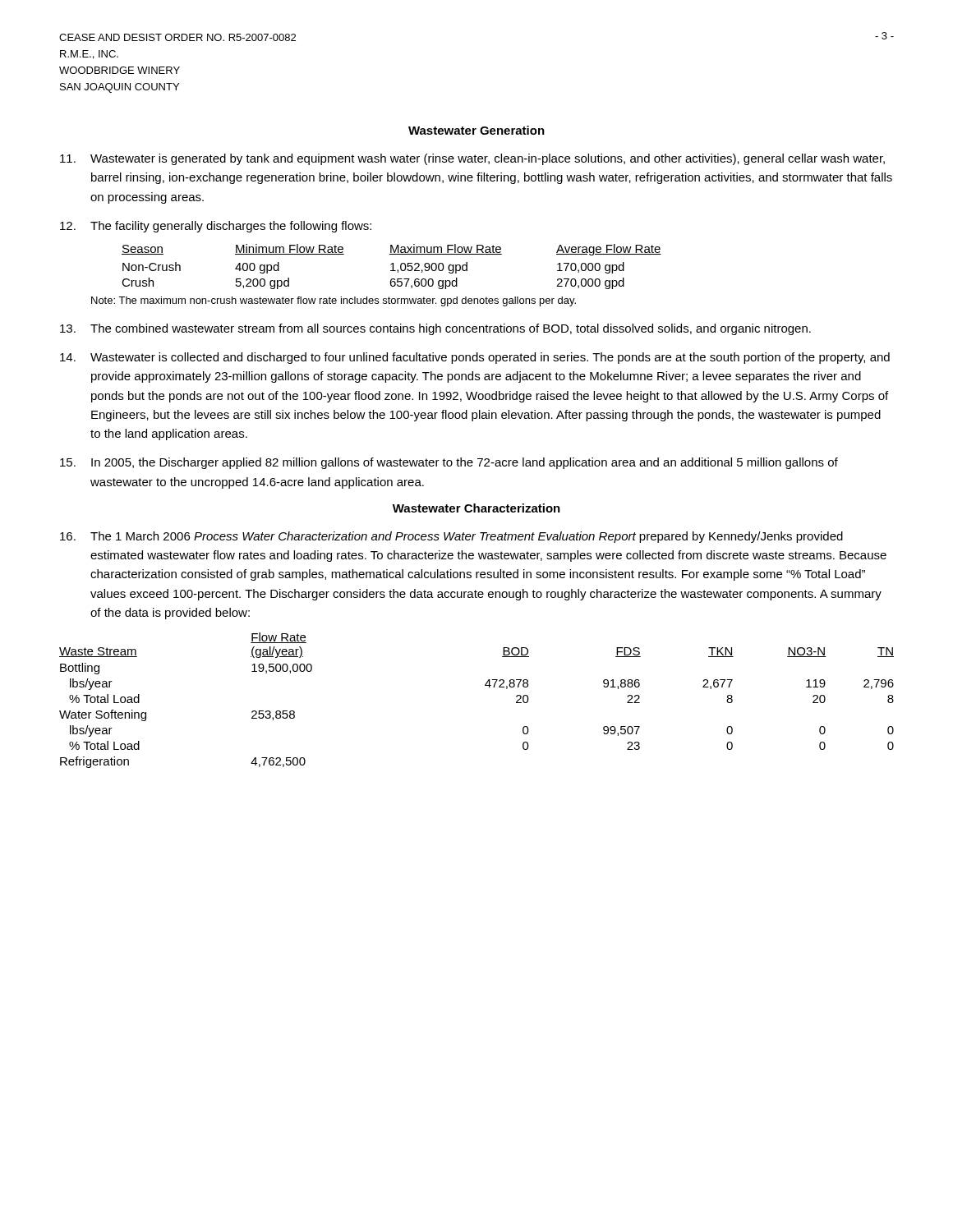Viewport: 953px width, 1232px height.
Task: Point to "Wastewater Characterization"
Action: pos(476,508)
